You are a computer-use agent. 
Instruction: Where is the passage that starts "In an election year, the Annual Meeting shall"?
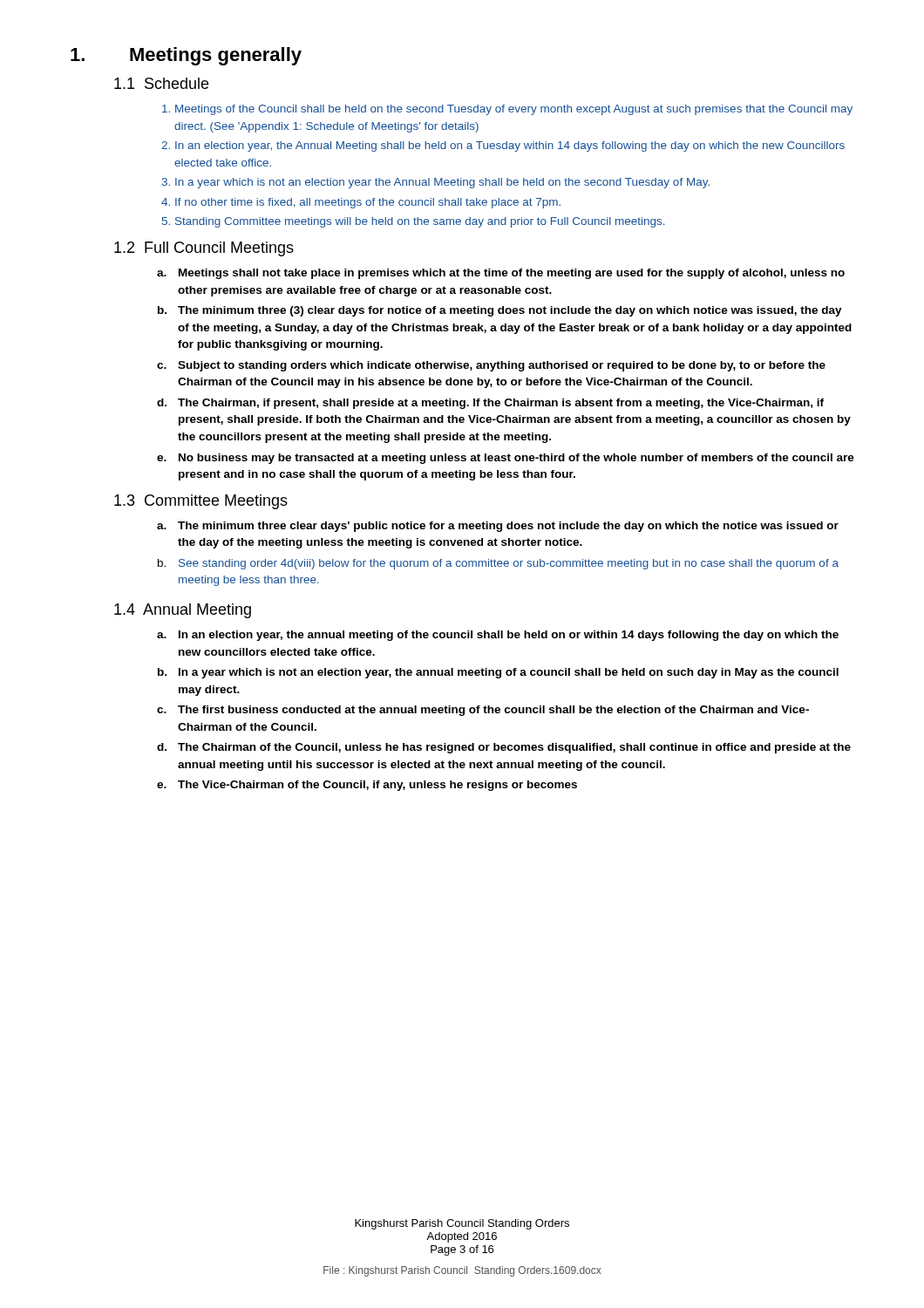point(506,154)
